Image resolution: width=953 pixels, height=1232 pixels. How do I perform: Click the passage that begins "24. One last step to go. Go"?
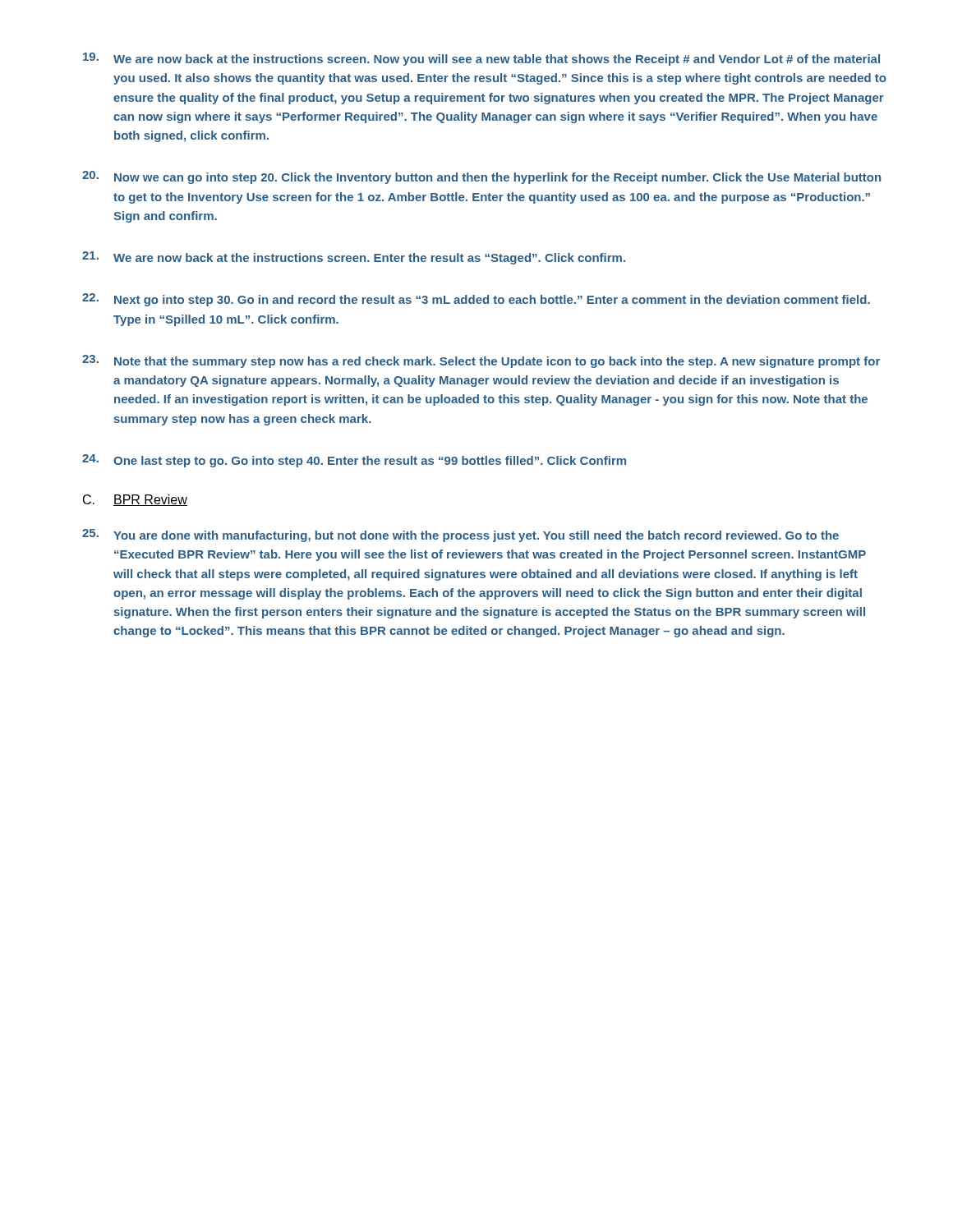point(355,460)
